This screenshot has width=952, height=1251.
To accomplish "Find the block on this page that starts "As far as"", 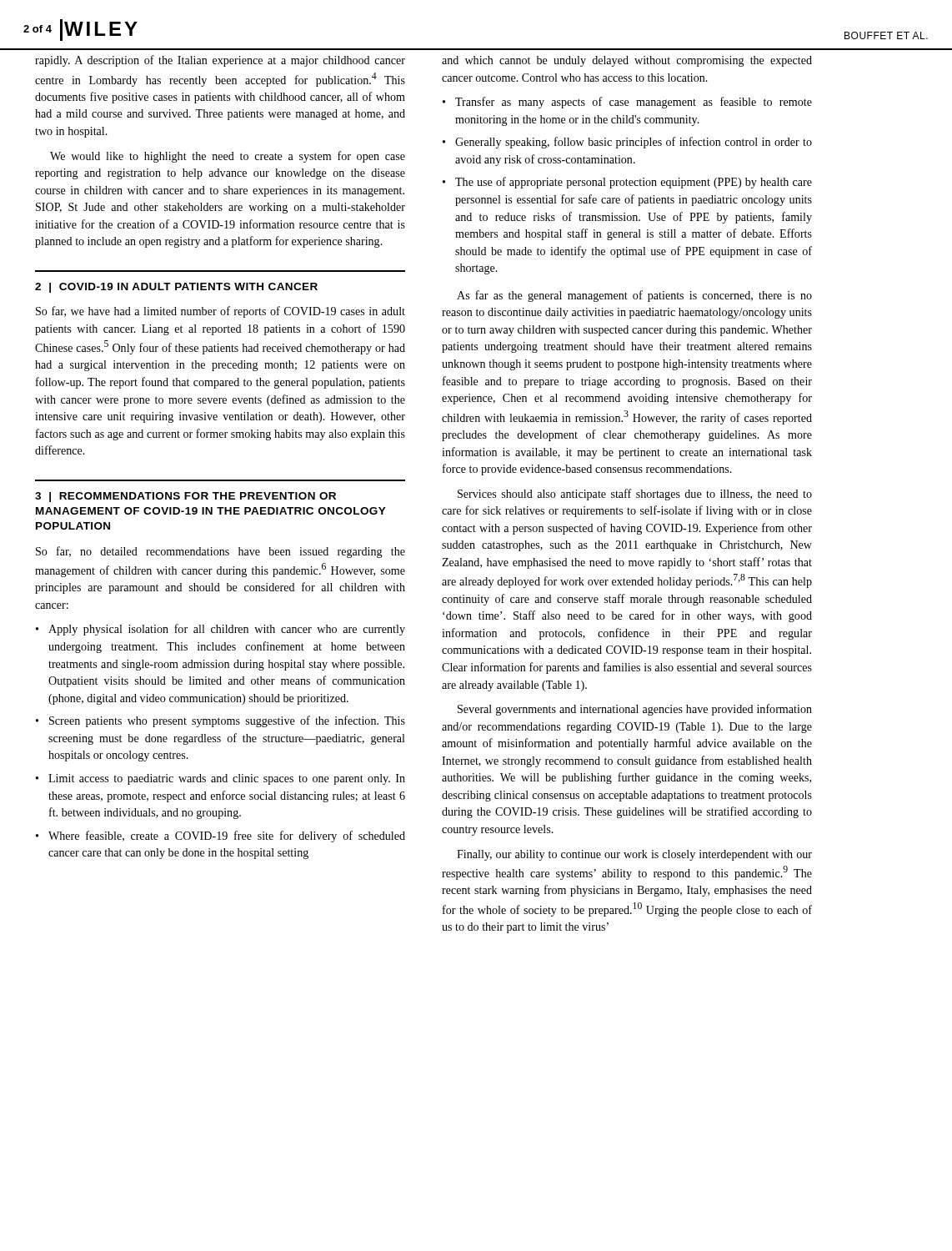I will pyautogui.click(x=627, y=382).
